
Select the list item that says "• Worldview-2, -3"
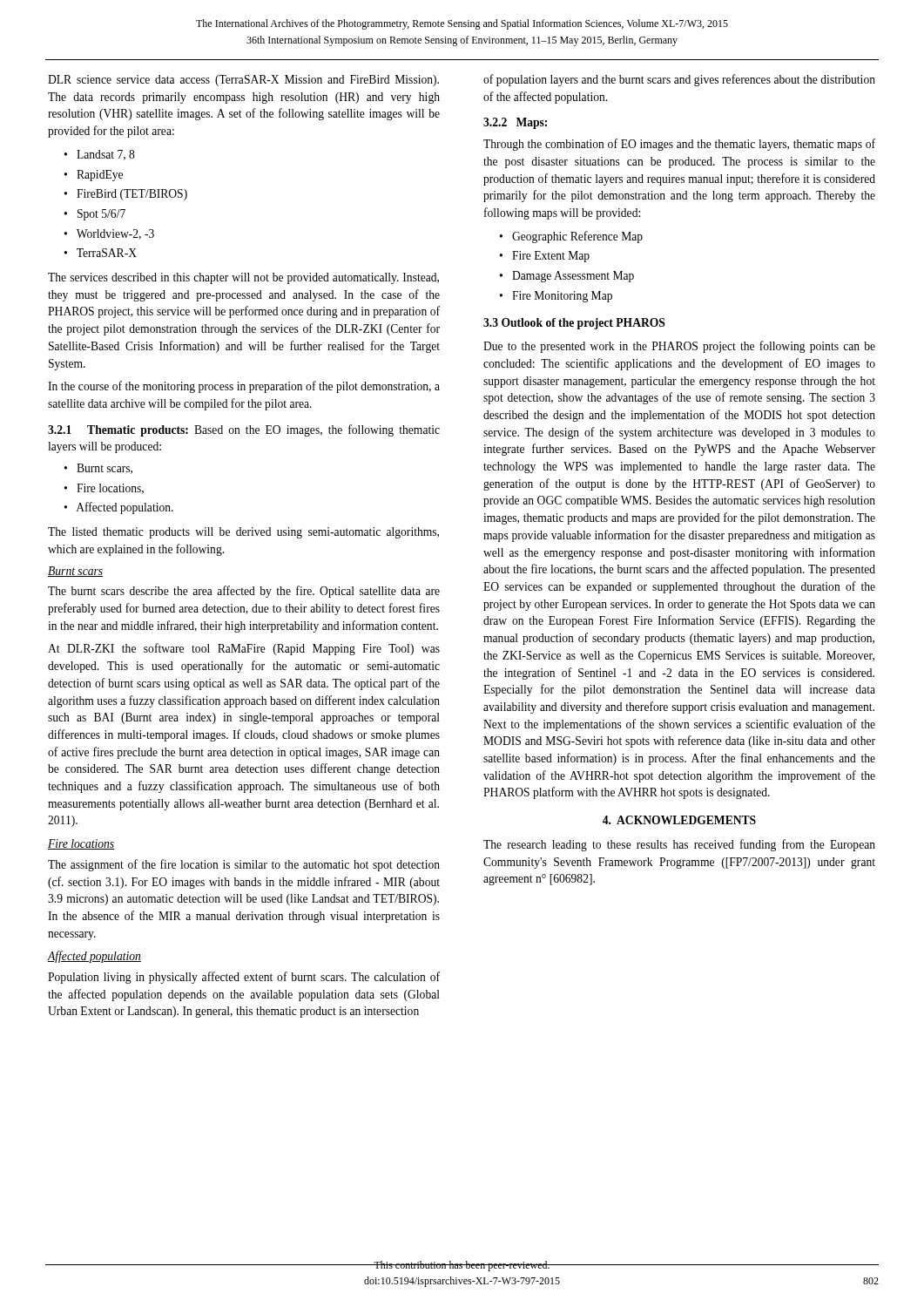point(109,234)
